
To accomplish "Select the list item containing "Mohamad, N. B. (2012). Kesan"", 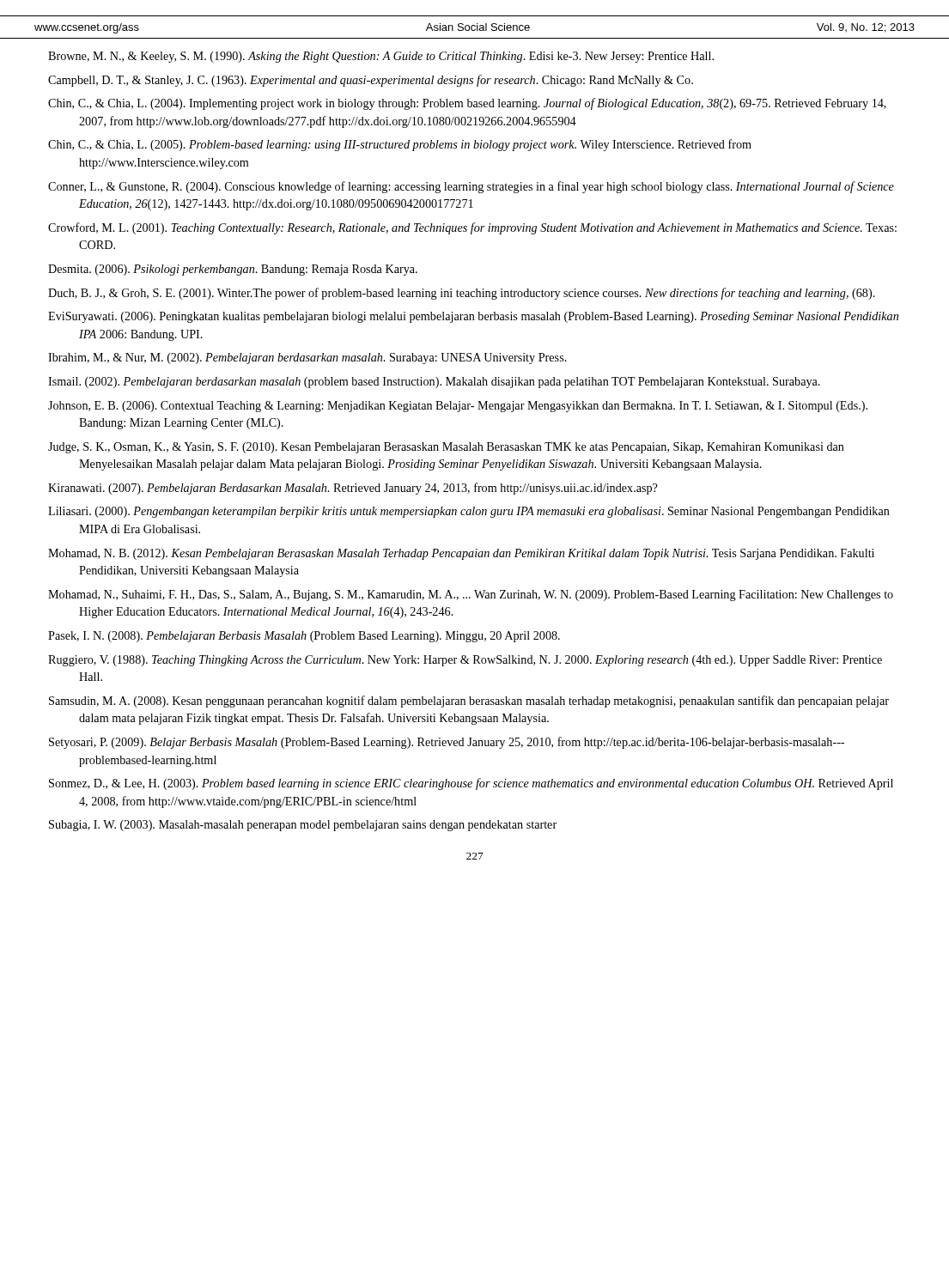I will (x=461, y=562).
